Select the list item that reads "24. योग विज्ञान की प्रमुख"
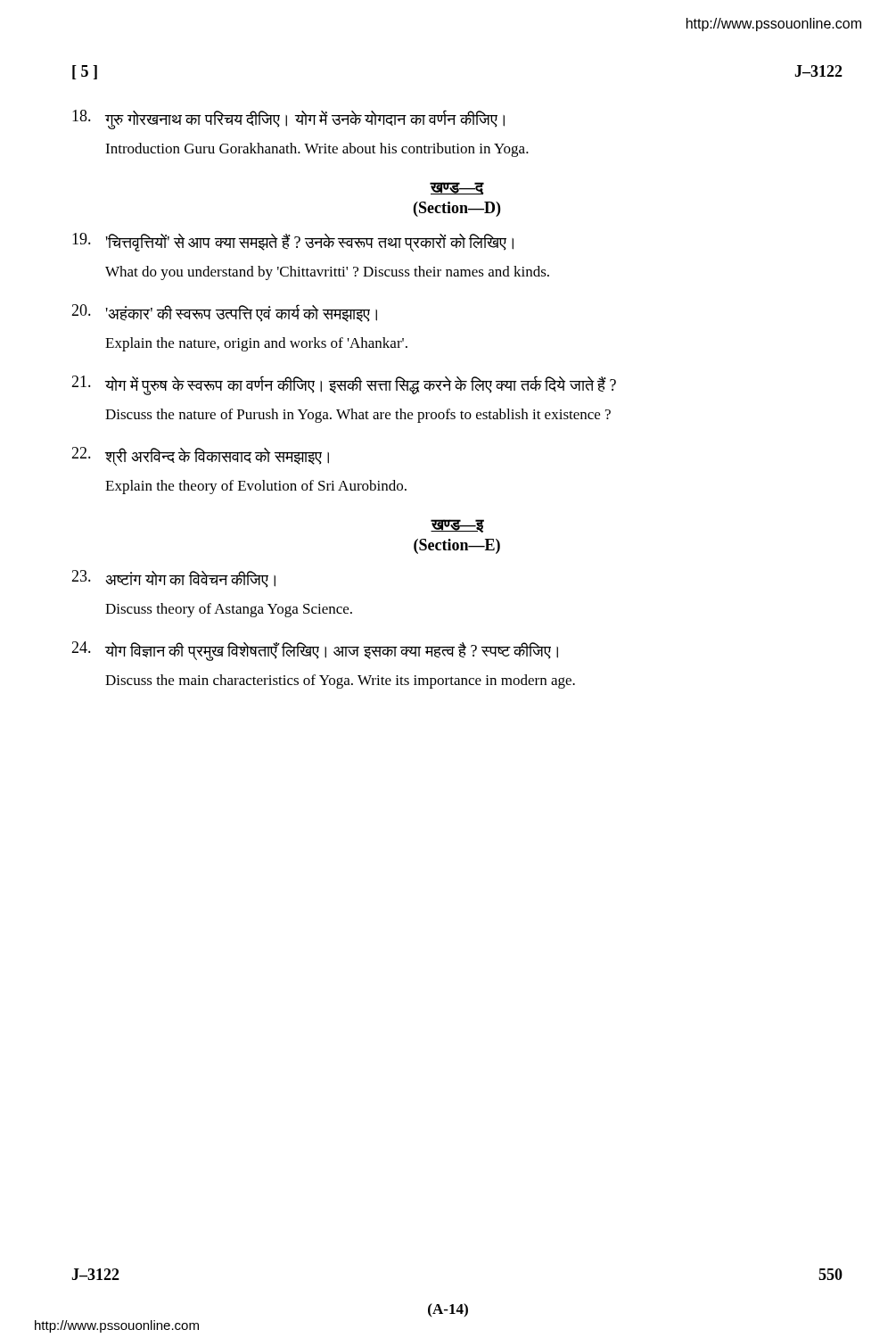 point(457,666)
